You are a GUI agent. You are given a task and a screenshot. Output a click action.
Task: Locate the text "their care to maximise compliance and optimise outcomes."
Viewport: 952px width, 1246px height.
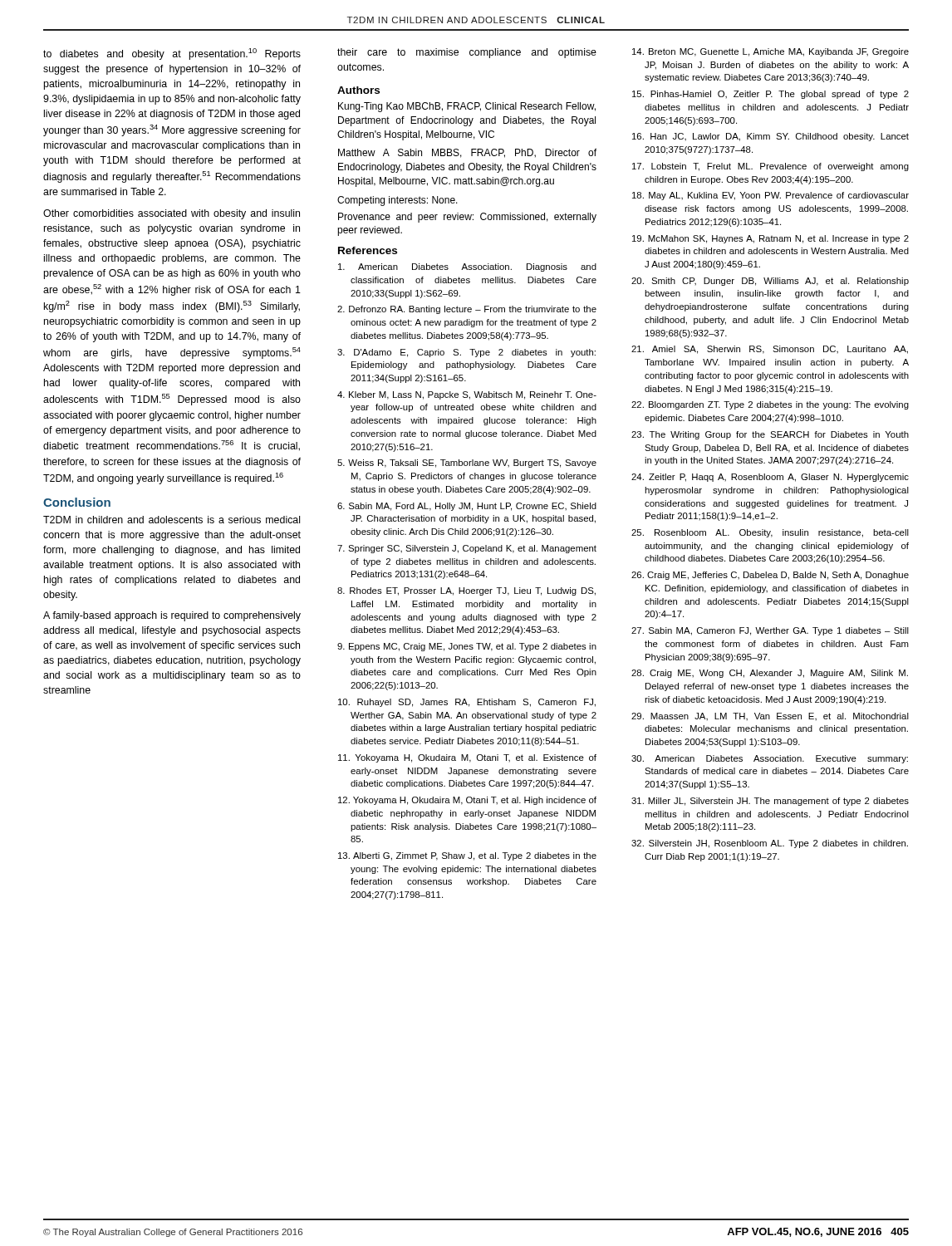point(467,61)
